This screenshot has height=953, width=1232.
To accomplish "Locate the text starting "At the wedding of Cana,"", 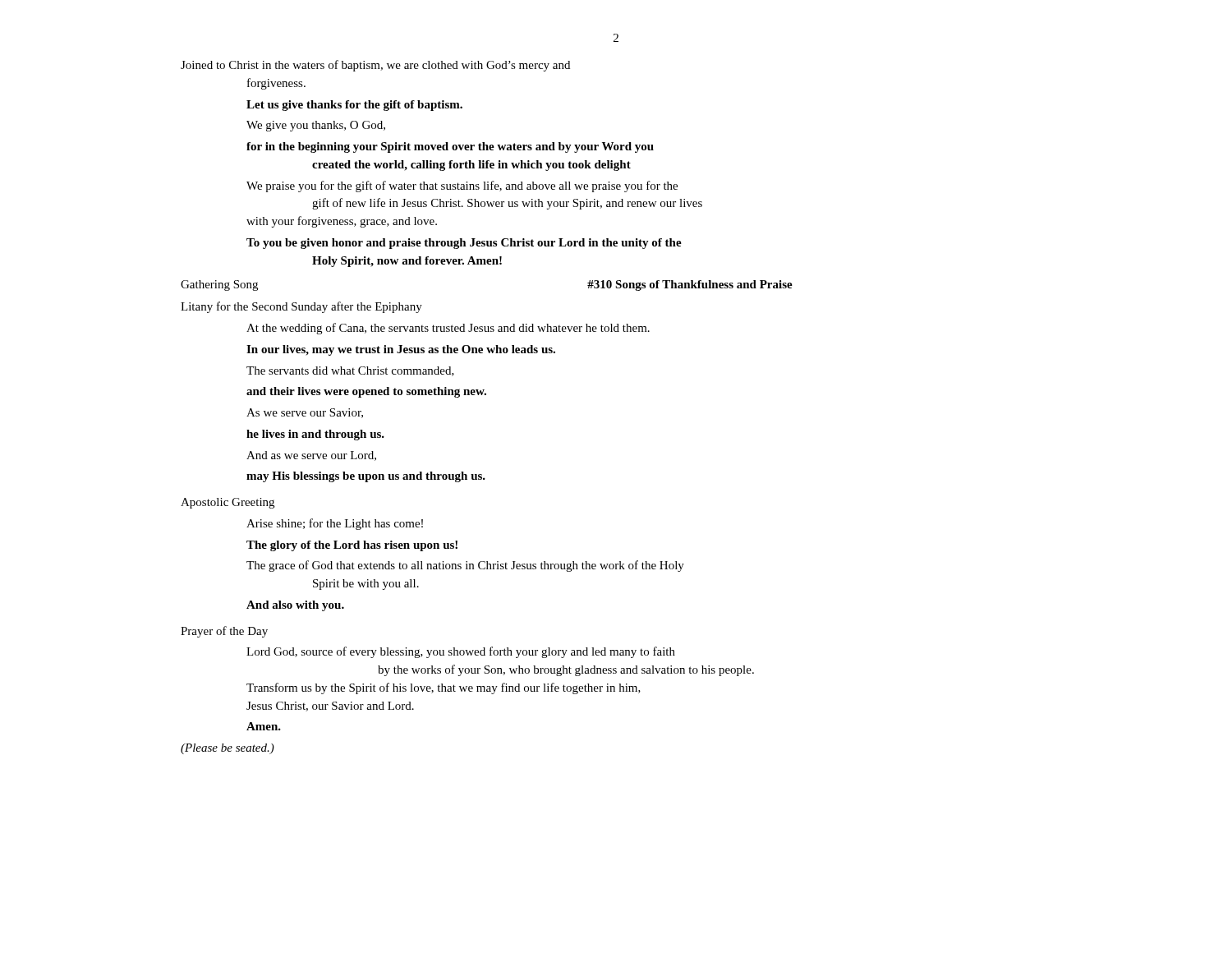I will tap(448, 328).
